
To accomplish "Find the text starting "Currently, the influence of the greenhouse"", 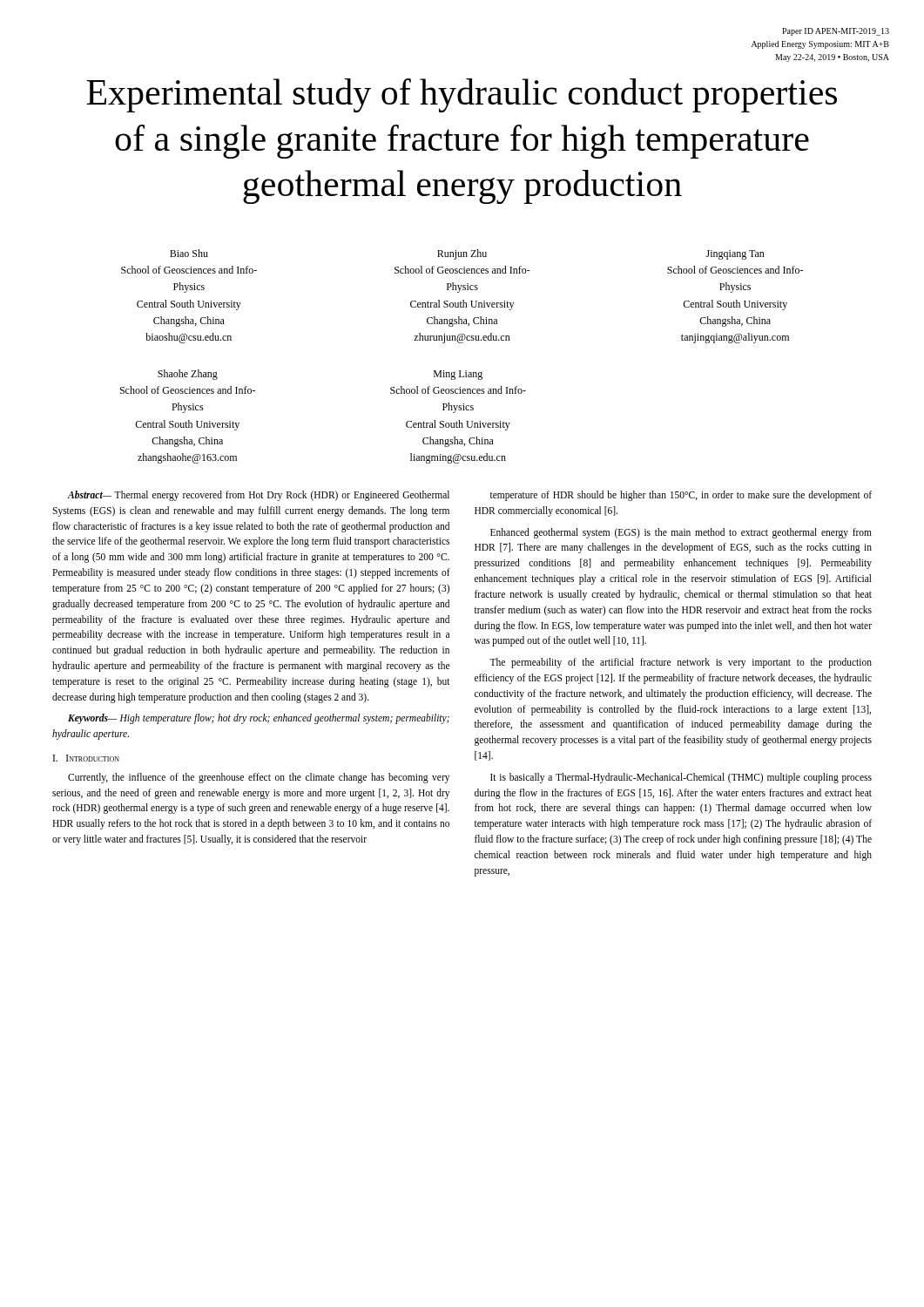I will [x=251, y=808].
